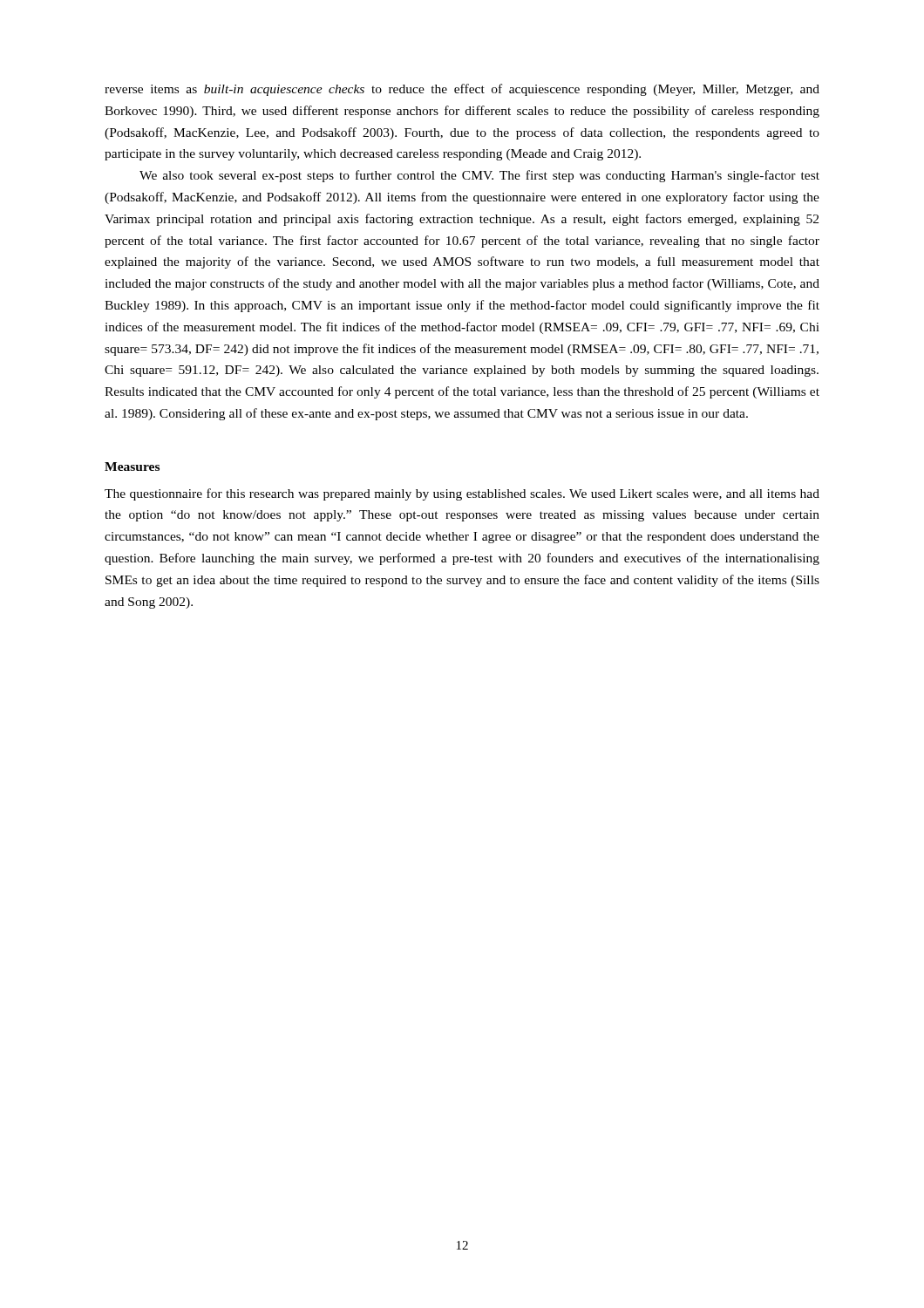Find the element starting "reverse items as built-in acquiescence checks to"

point(462,122)
